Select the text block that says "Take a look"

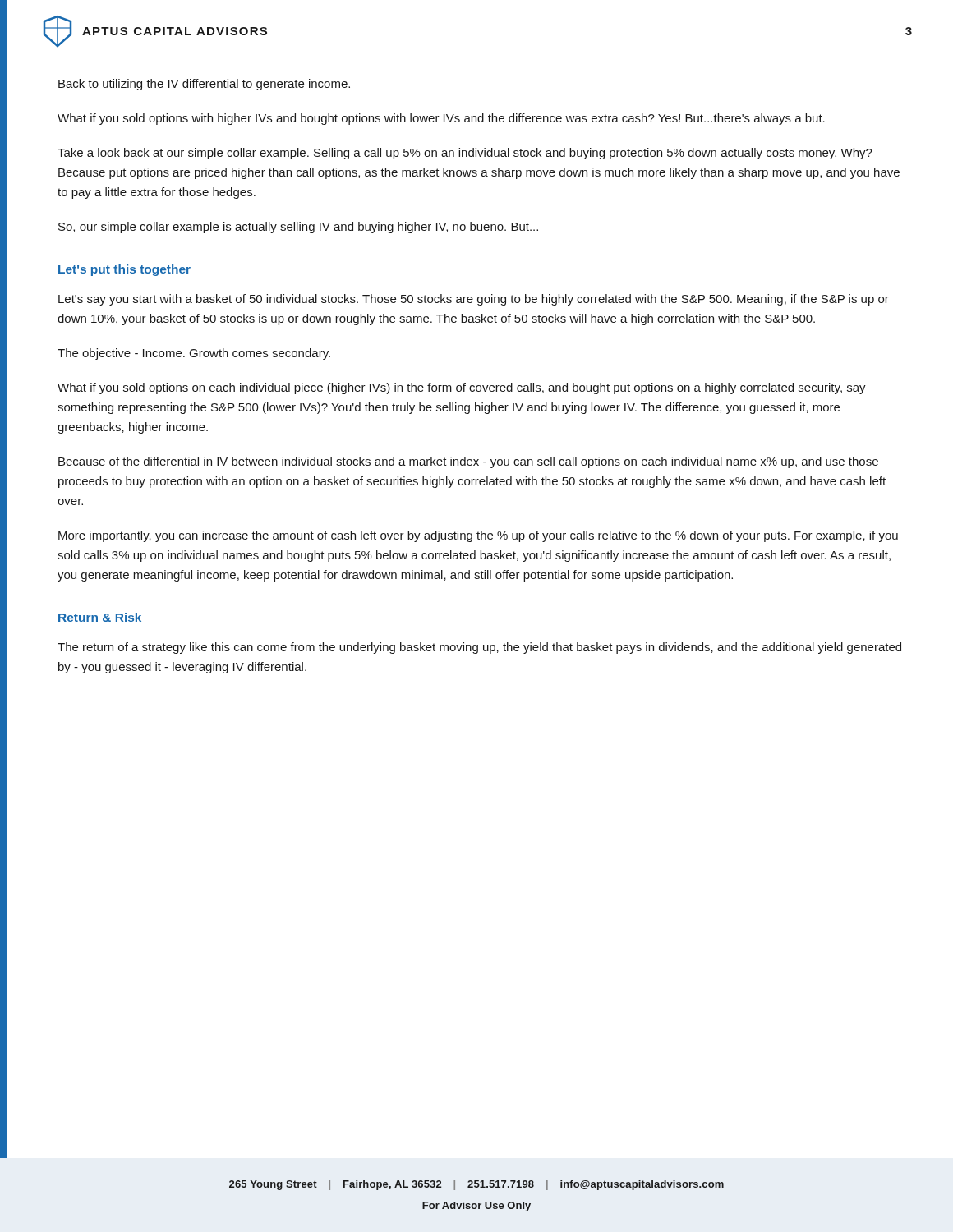click(479, 172)
